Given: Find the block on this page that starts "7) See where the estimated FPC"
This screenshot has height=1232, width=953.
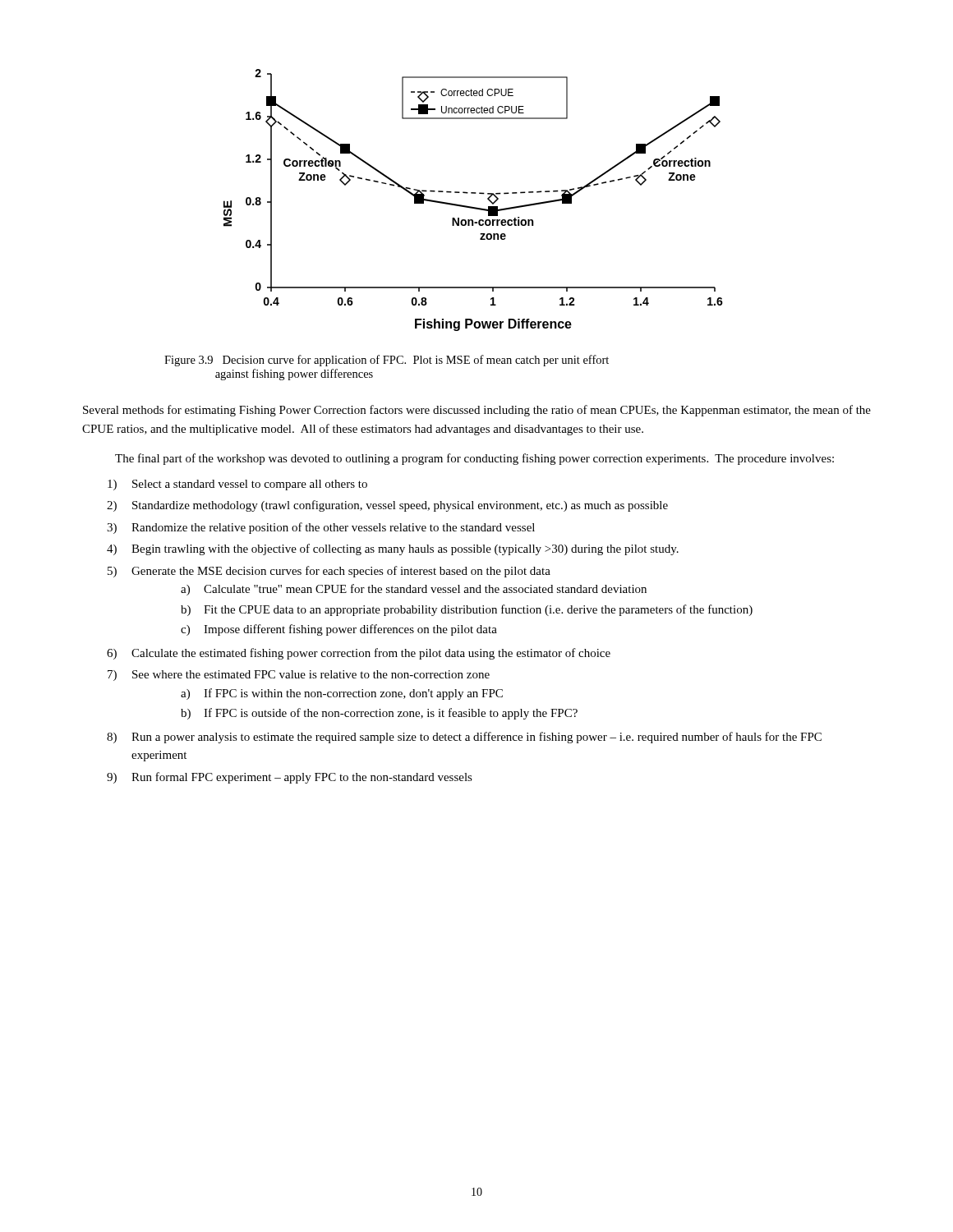Looking at the screenshot, I should (x=489, y=695).
